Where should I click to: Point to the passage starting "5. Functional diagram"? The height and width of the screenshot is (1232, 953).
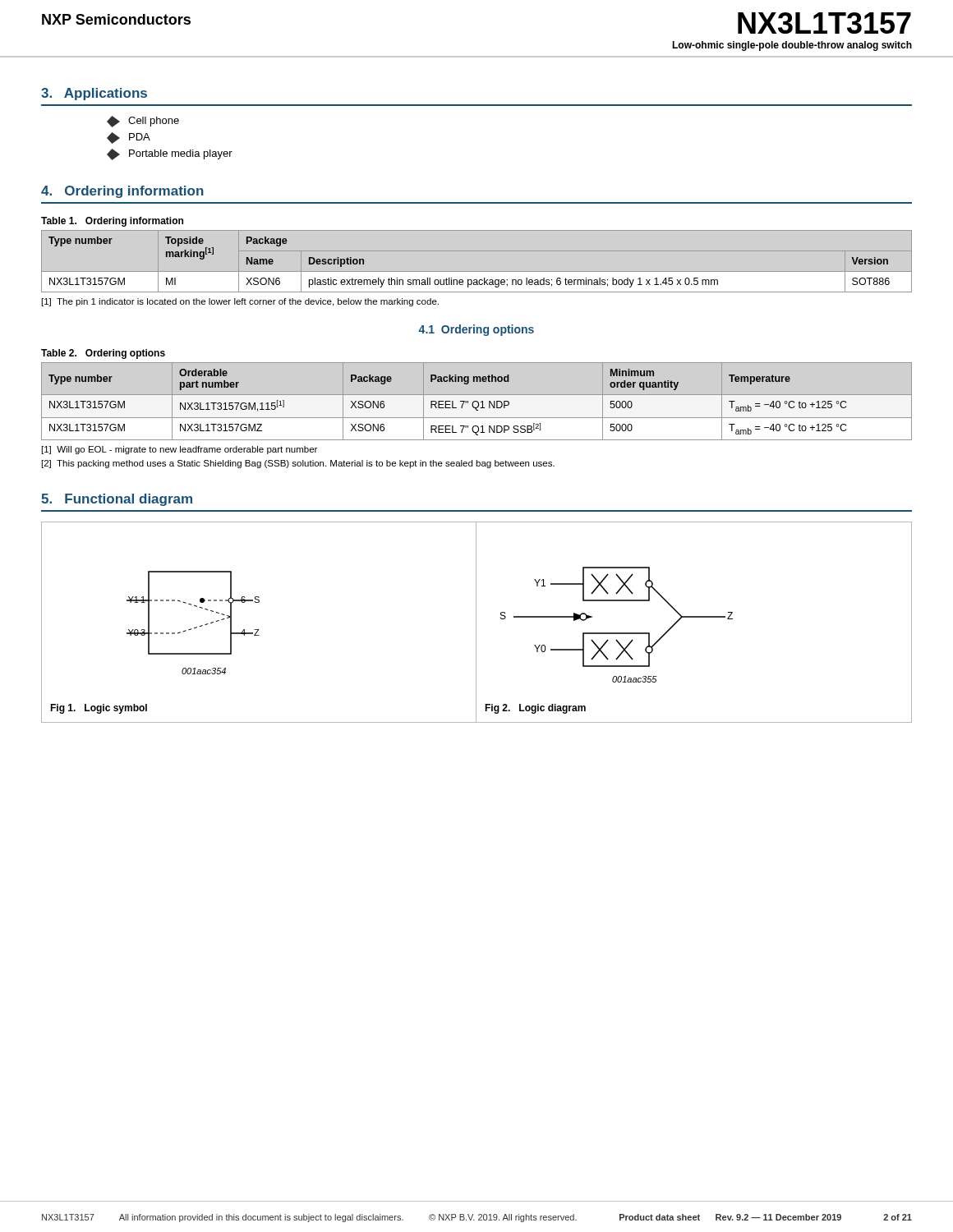(x=117, y=499)
